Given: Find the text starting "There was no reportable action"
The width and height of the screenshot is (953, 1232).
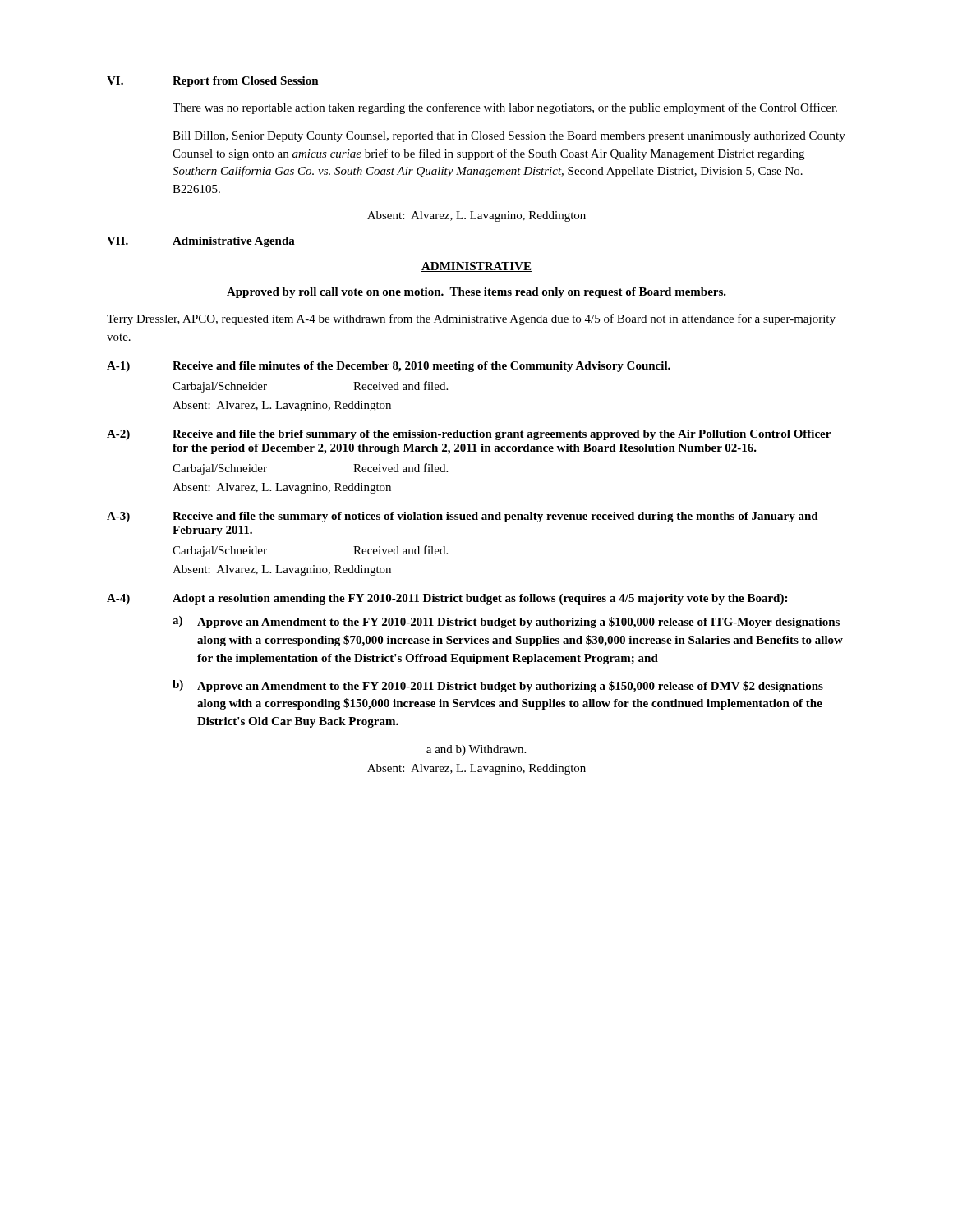Looking at the screenshot, I should (x=505, y=108).
